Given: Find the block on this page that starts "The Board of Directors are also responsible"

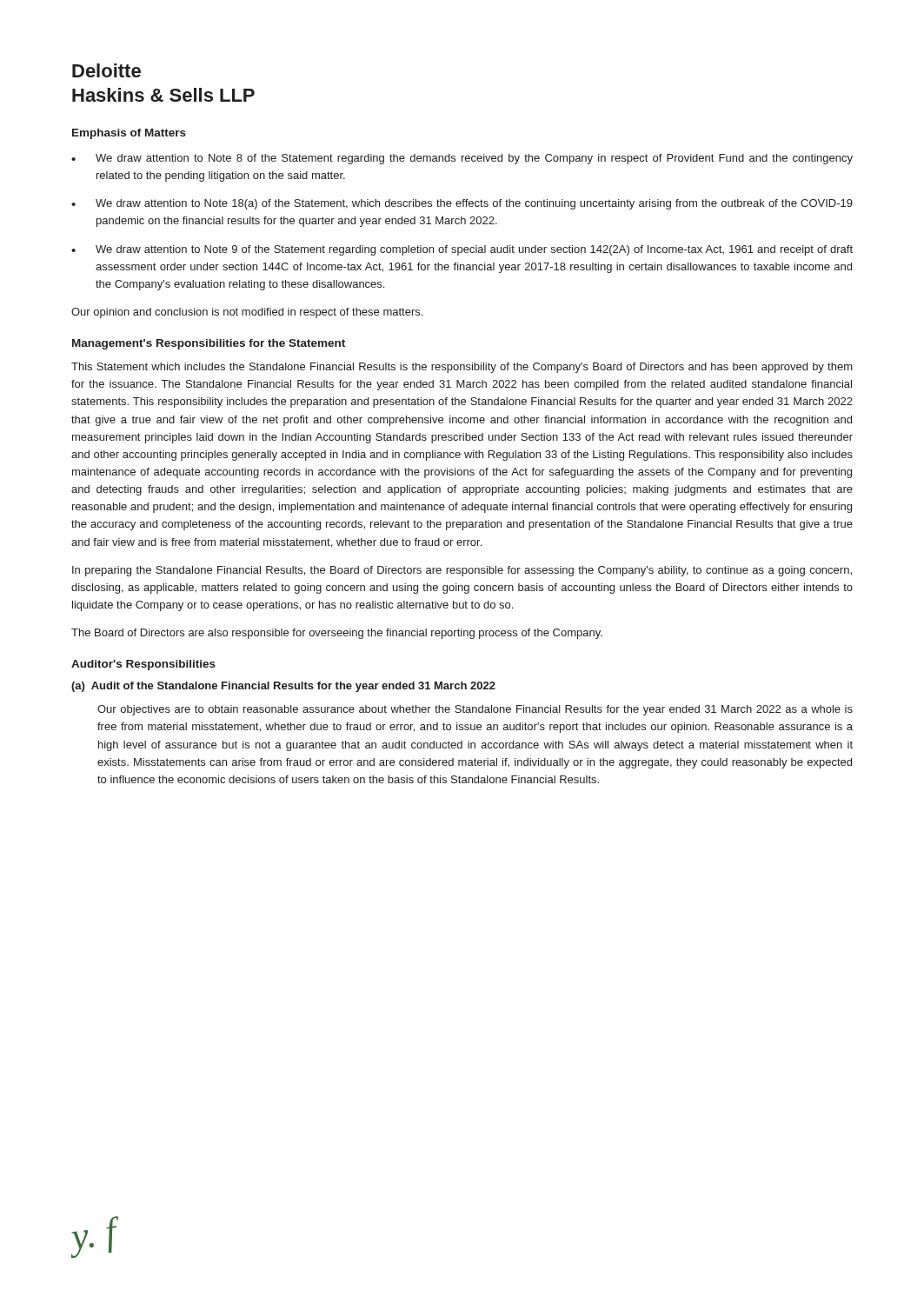Looking at the screenshot, I should click(x=337, y=633).
